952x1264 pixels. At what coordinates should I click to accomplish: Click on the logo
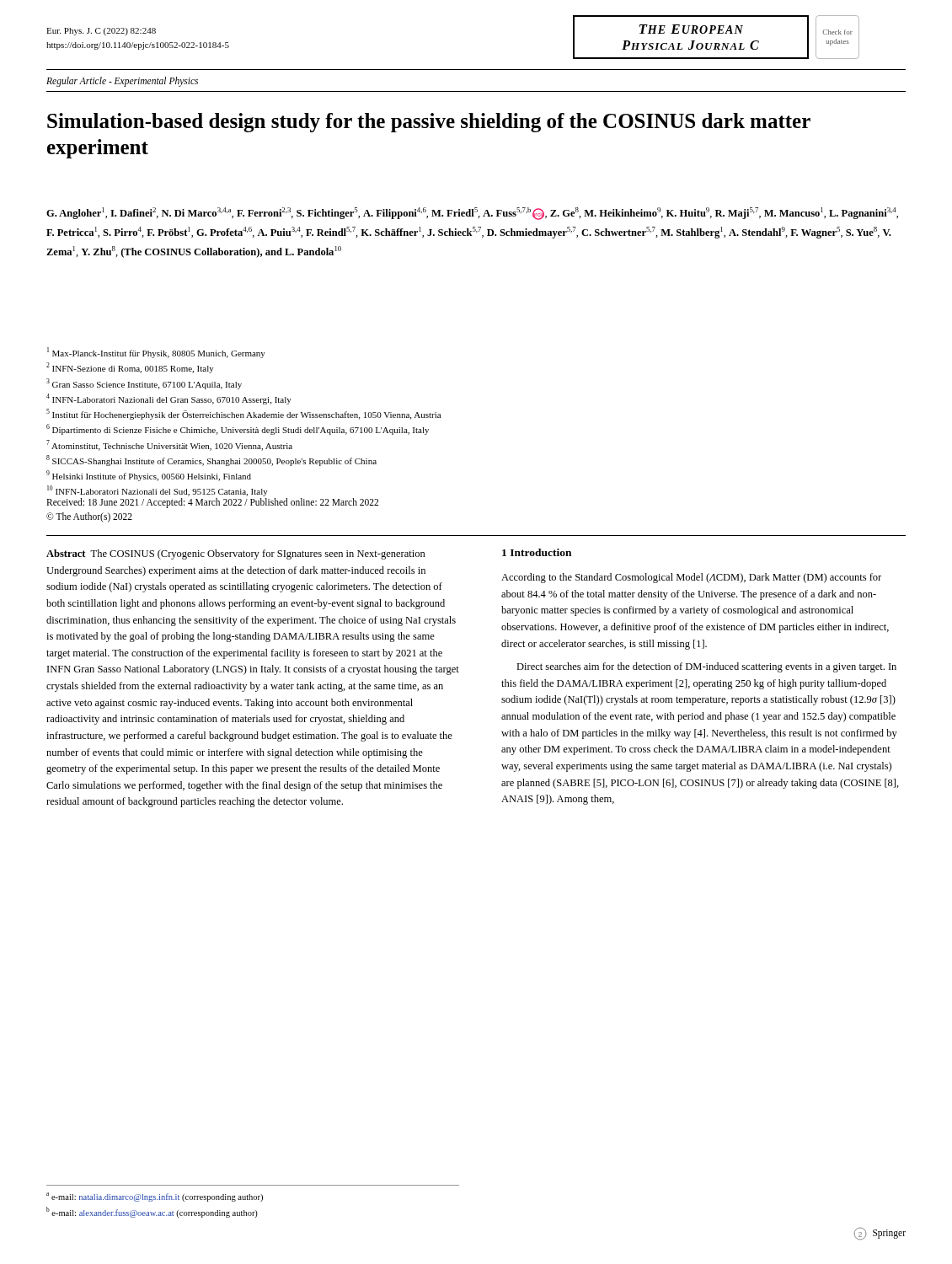coord(716,37)
